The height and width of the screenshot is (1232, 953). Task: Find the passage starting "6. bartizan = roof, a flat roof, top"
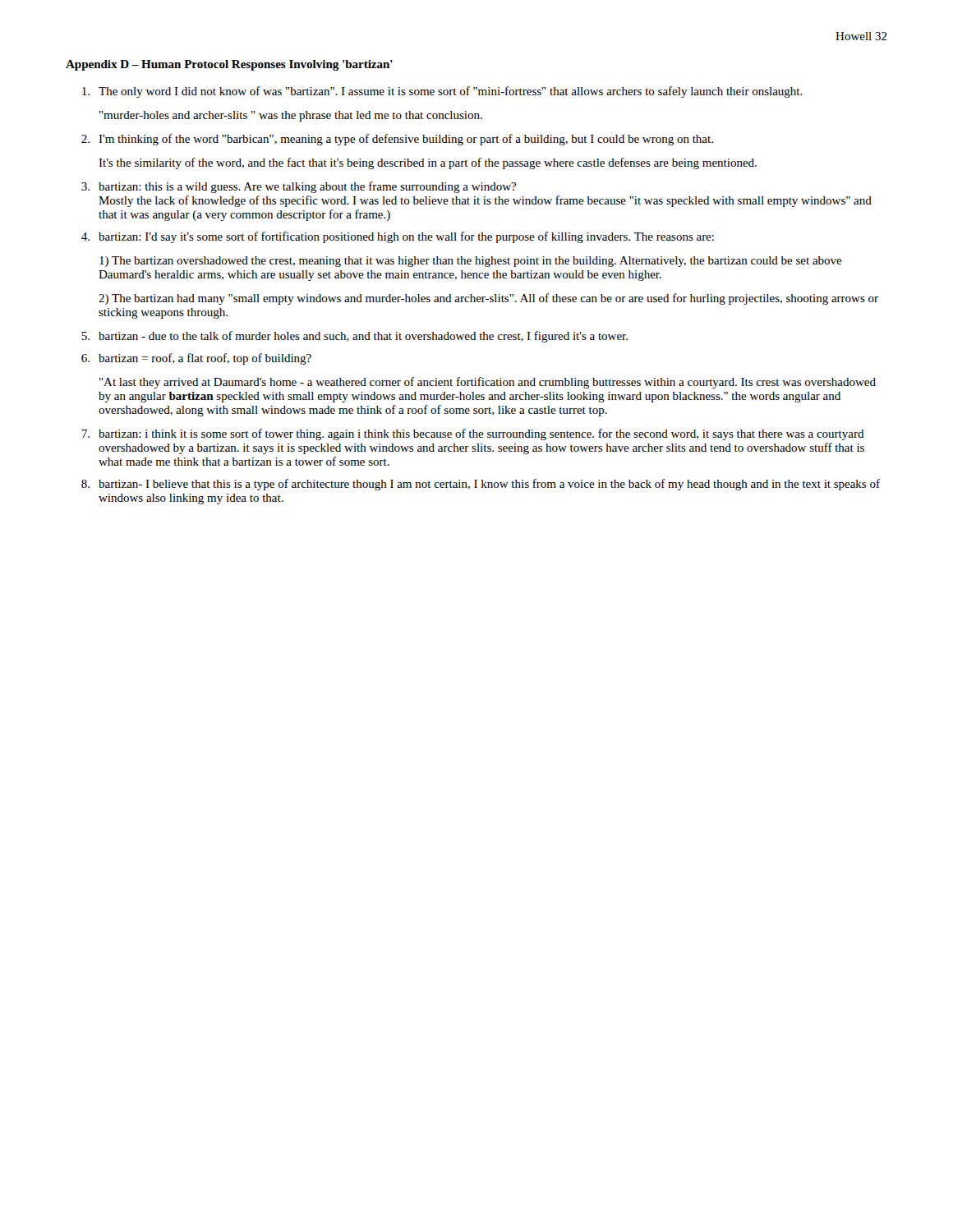(x=476, y=384)
